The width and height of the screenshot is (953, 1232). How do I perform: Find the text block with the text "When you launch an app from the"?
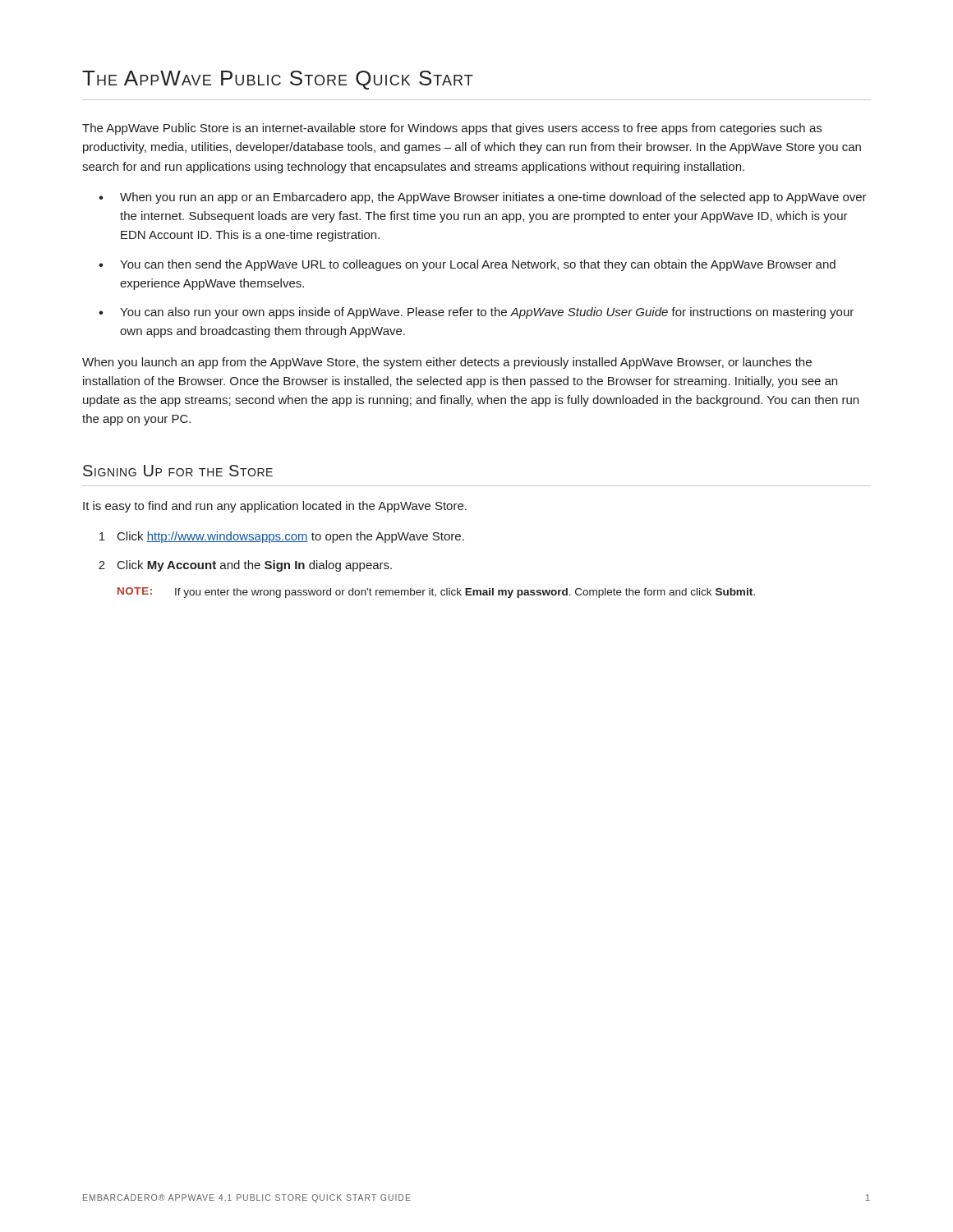pyautogui.click(x=476, y=390)
